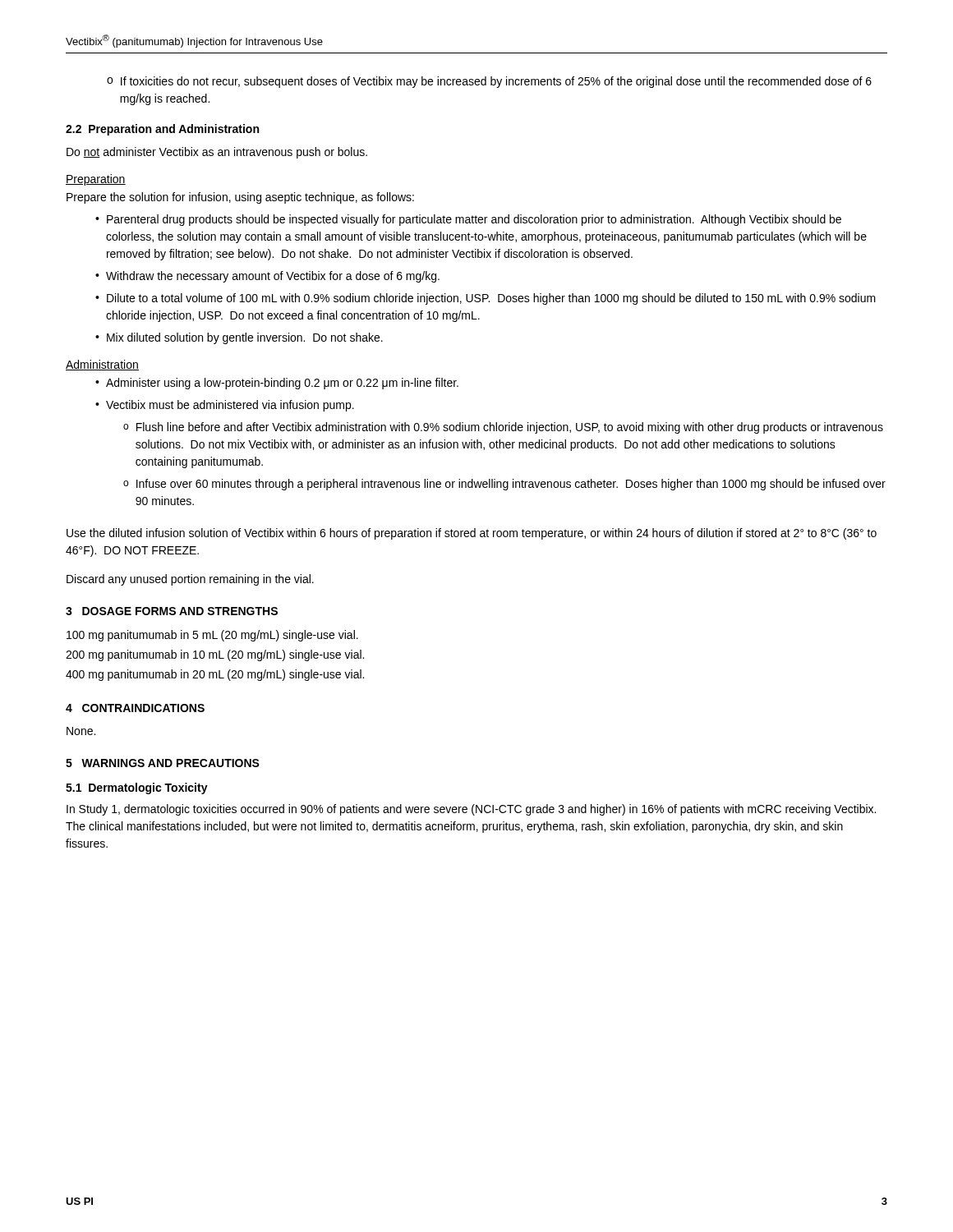Find the list item with the text "• Vectibix must be administered"
This screenshot has height=1232, width=953.
point(225,406)
